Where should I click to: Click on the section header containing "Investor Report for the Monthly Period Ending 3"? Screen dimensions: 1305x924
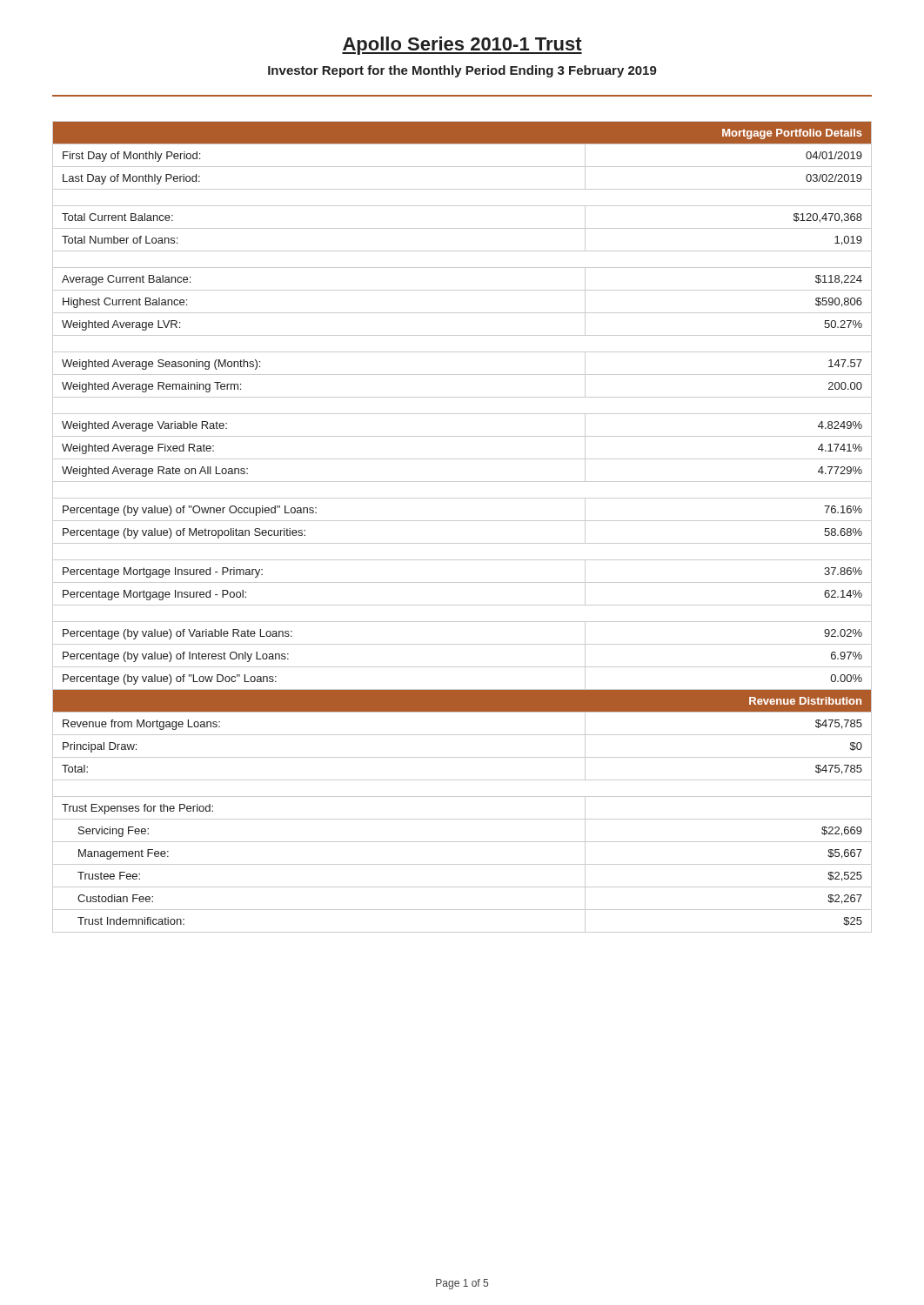coord(462,70)
